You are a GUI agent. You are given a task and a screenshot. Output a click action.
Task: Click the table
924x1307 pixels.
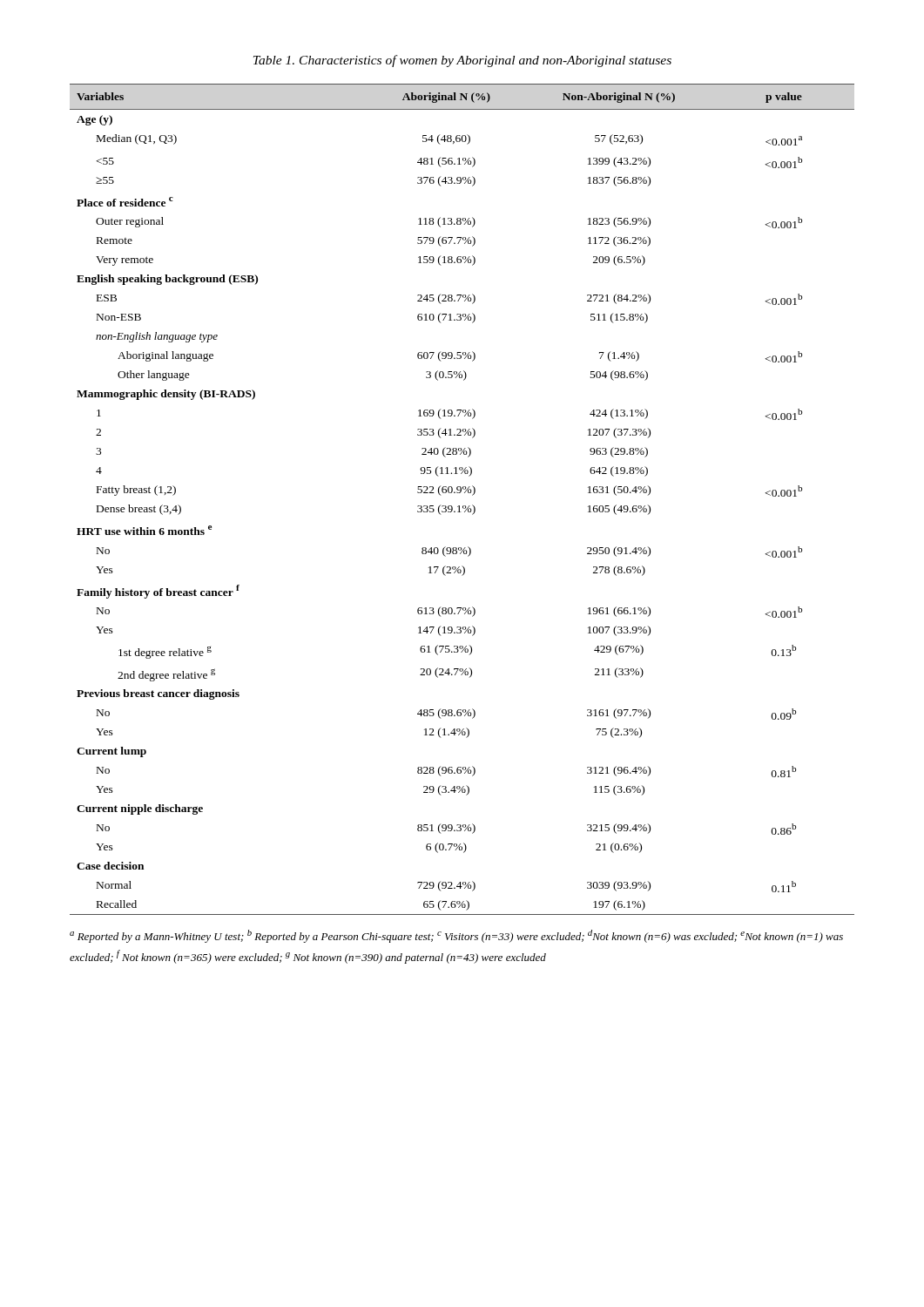coord(462,499)
